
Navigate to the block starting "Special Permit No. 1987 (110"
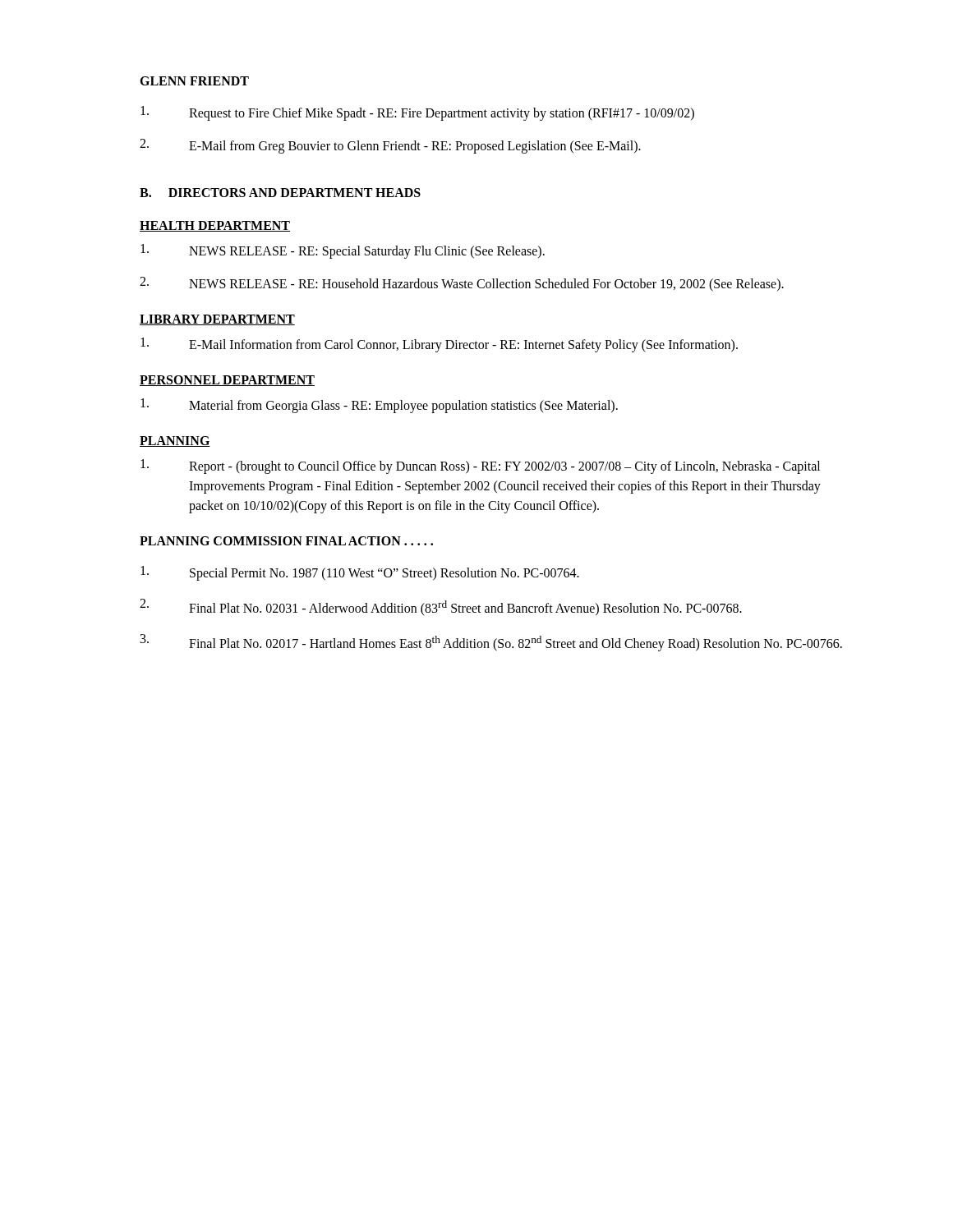point(493,573)
